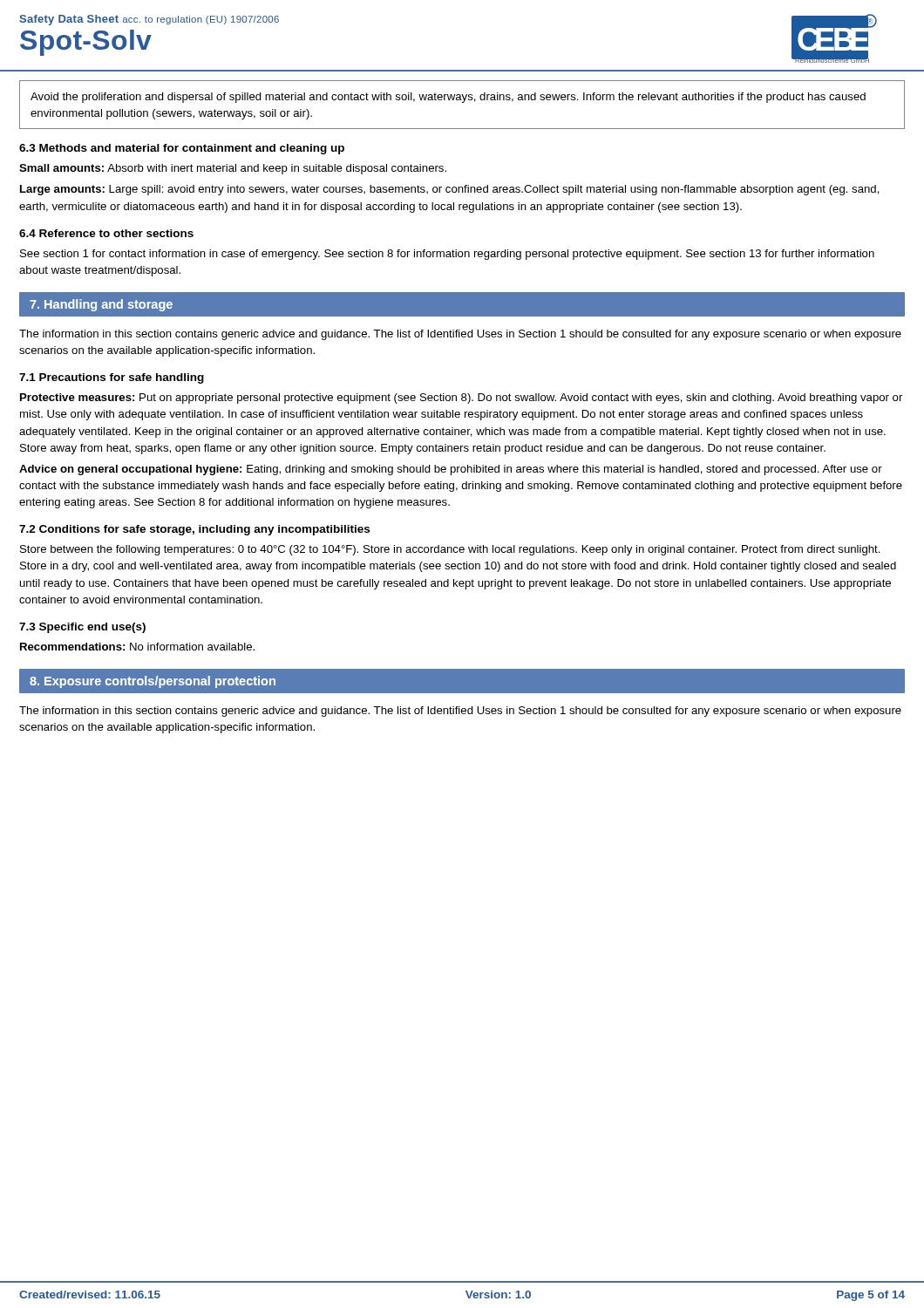Find the text block with the text "Avoid the proliferation and dispersal of spilled"
Image resolution: width=924 pixels, height=1308 pixels.
click(448, 105)
